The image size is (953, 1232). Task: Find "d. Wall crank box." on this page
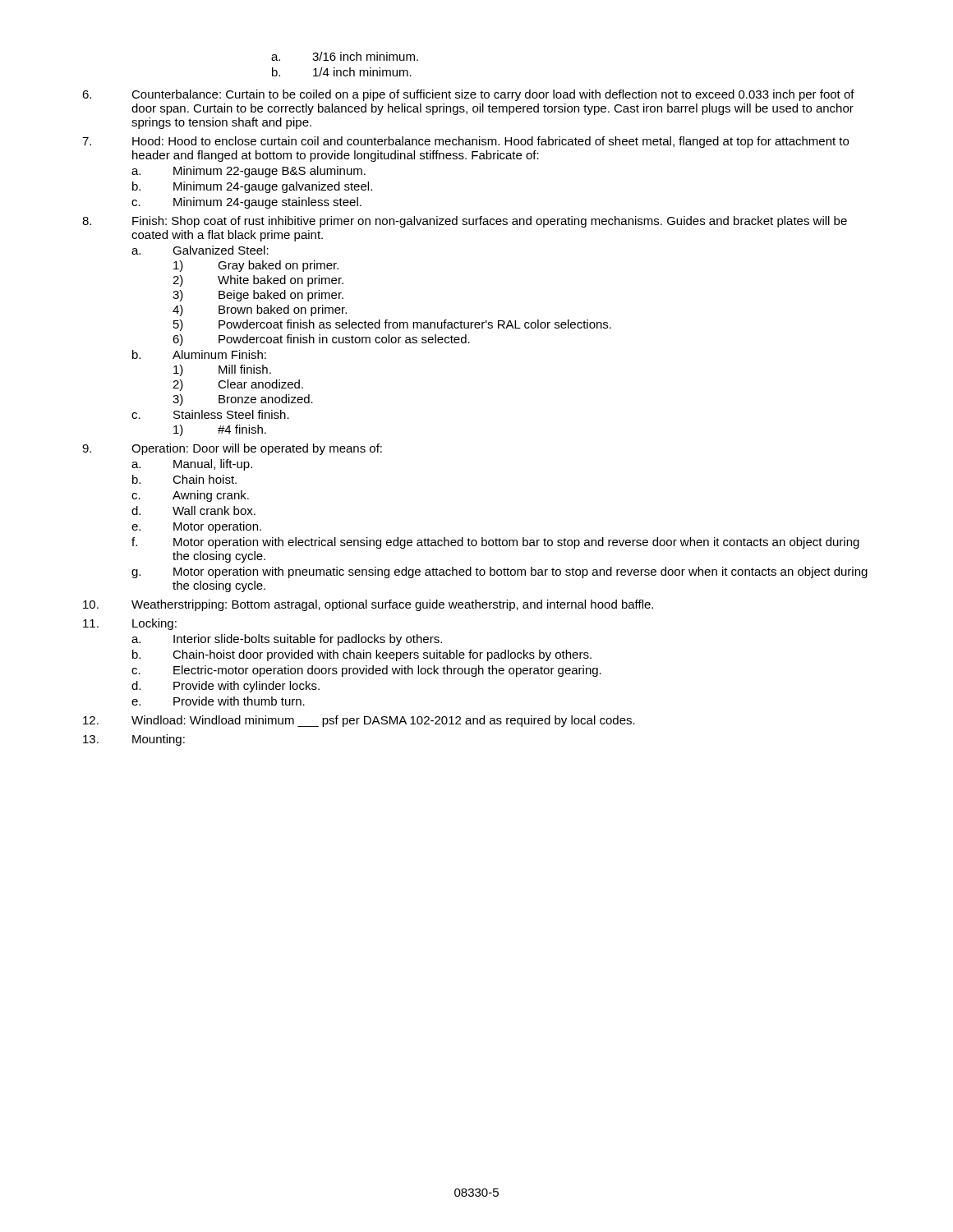click(x=194, y=510)
